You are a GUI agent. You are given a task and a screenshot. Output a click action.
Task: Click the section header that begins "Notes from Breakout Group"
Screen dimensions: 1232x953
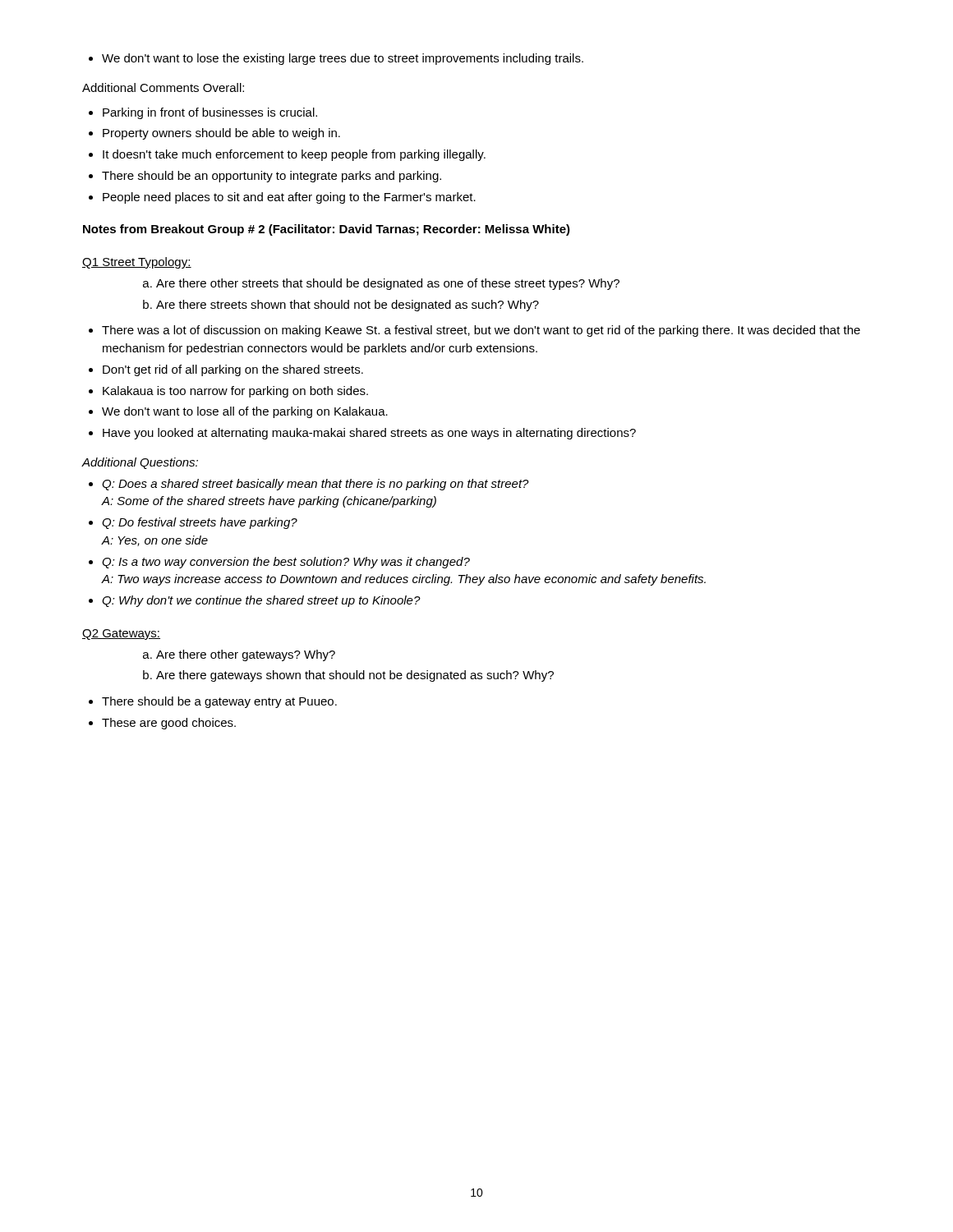click(326, 229)
